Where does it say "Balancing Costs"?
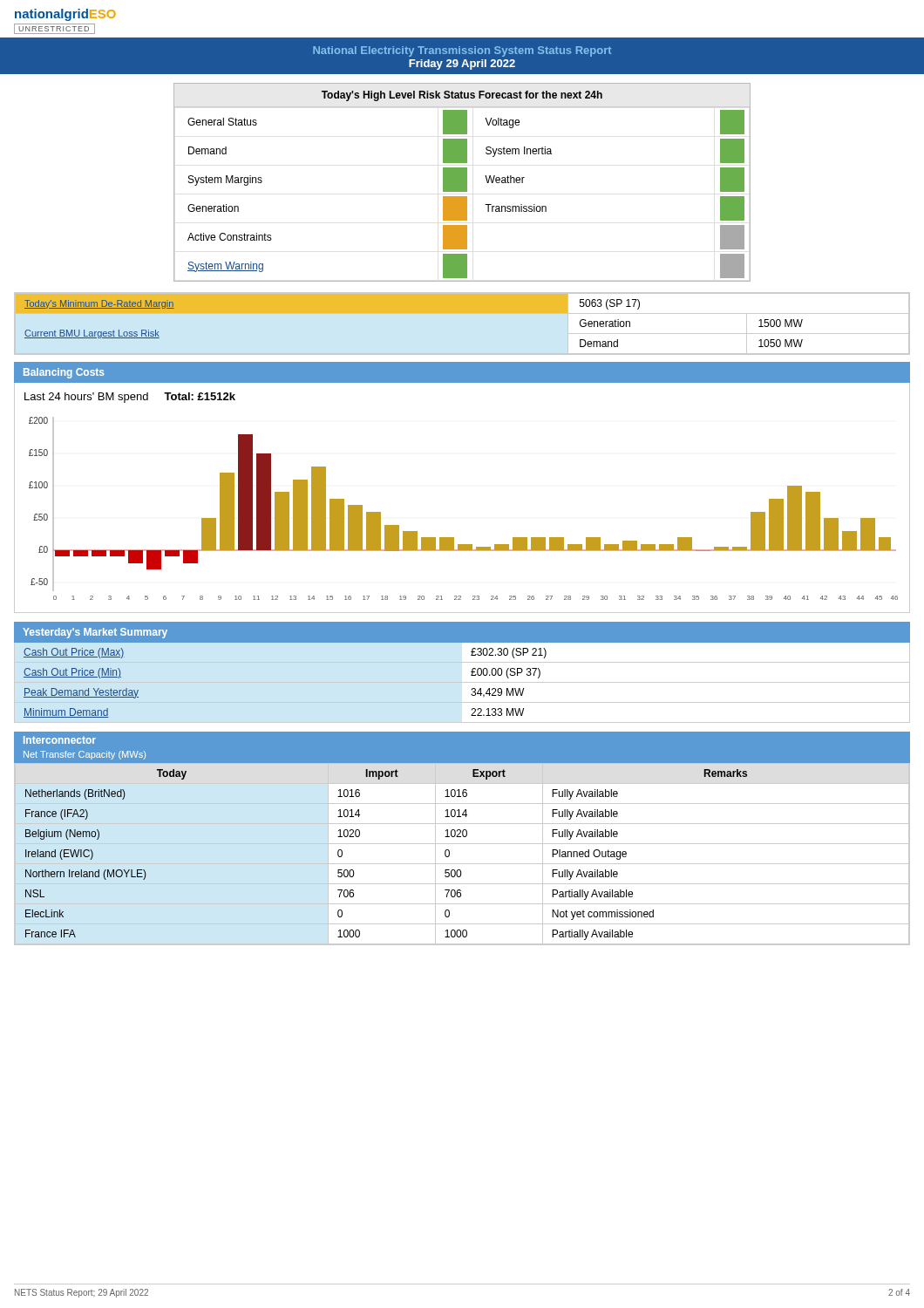This screenshot has height=1308, width=924. click(x=64, y=372)
